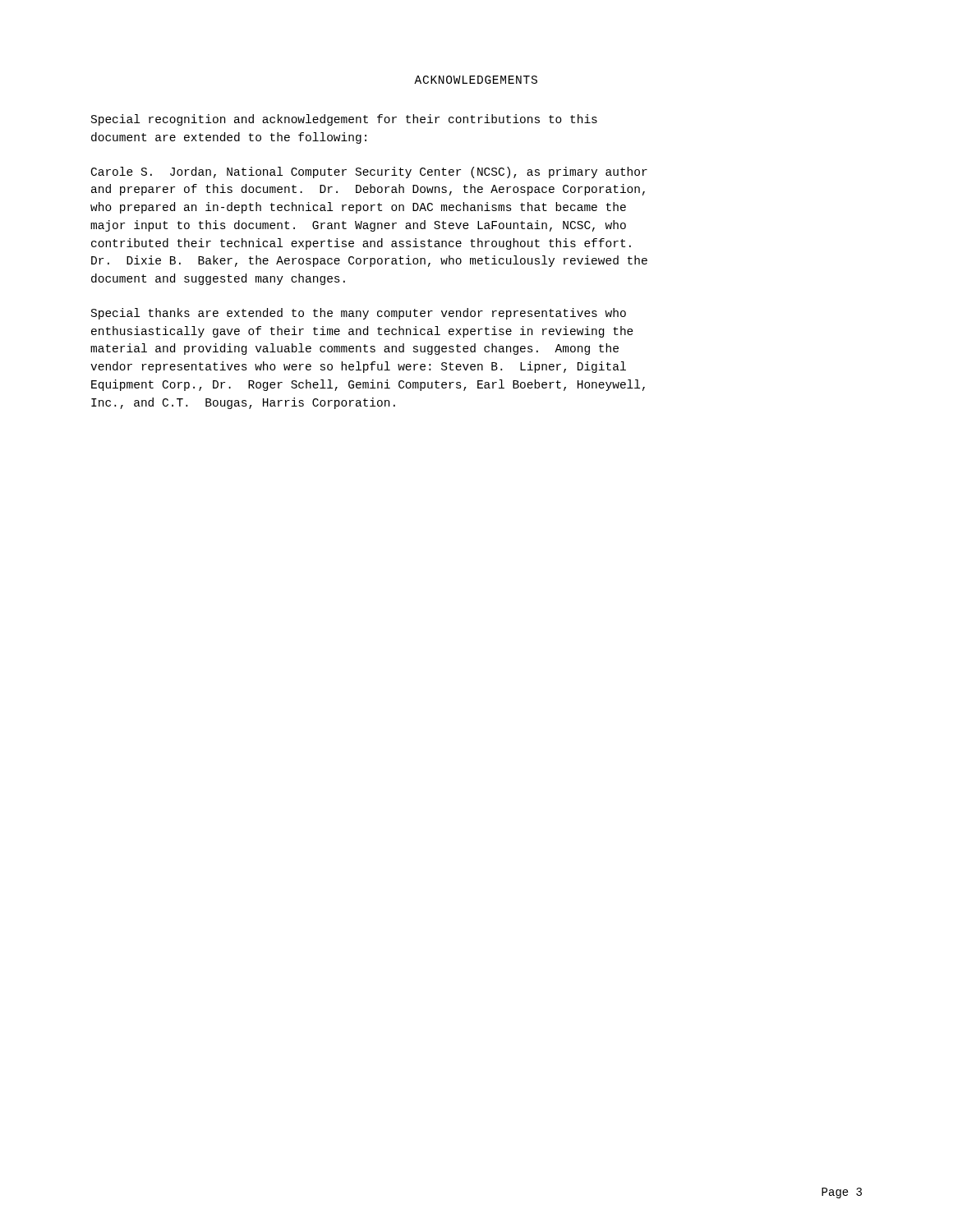
Task: Locate the block of text that opens with "Special recognition and acknowledgement for their contributions to"
Action: click(344, 129)
